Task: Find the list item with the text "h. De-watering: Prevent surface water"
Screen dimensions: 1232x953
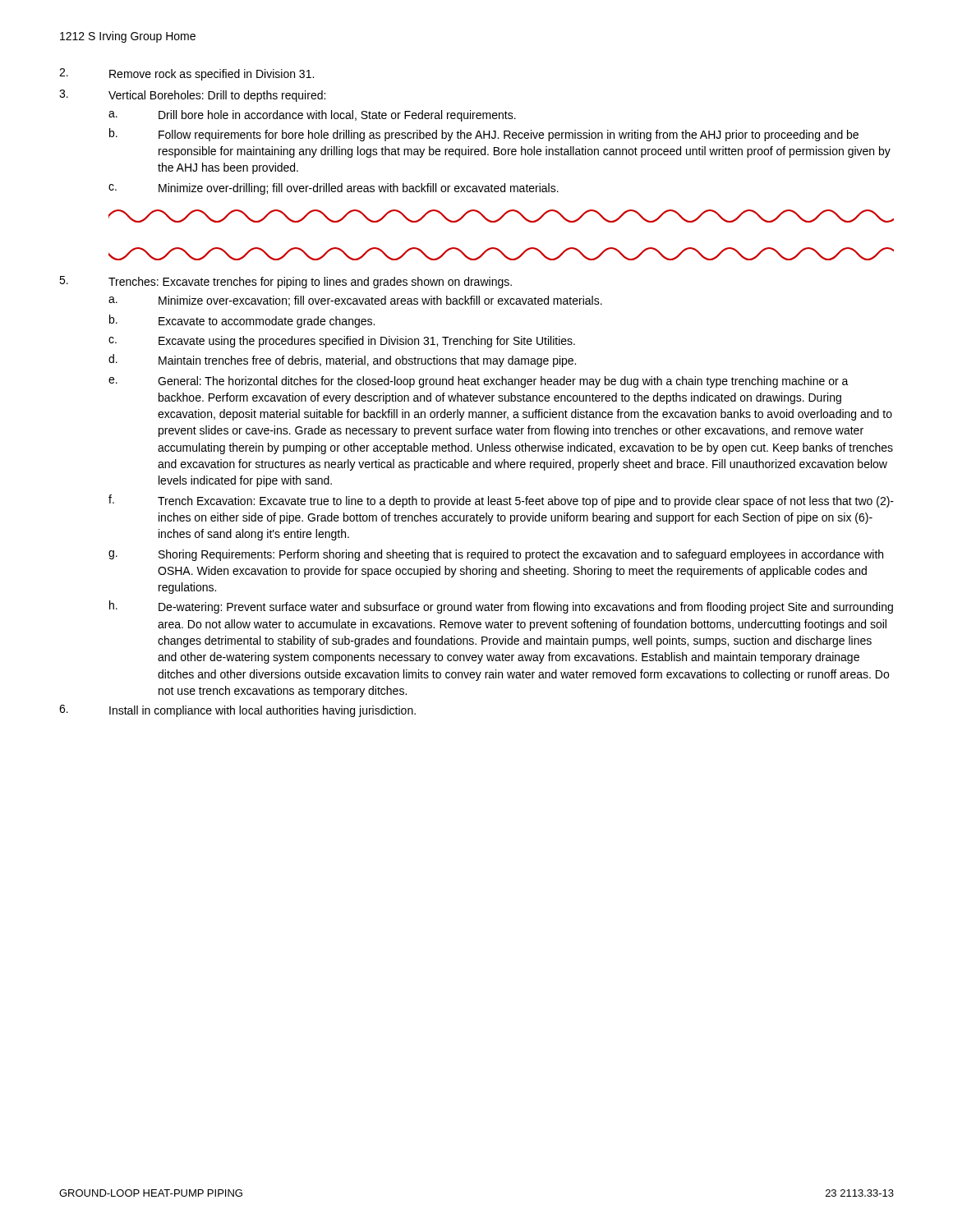Action: pyautogui.click(x=501, y=649)
